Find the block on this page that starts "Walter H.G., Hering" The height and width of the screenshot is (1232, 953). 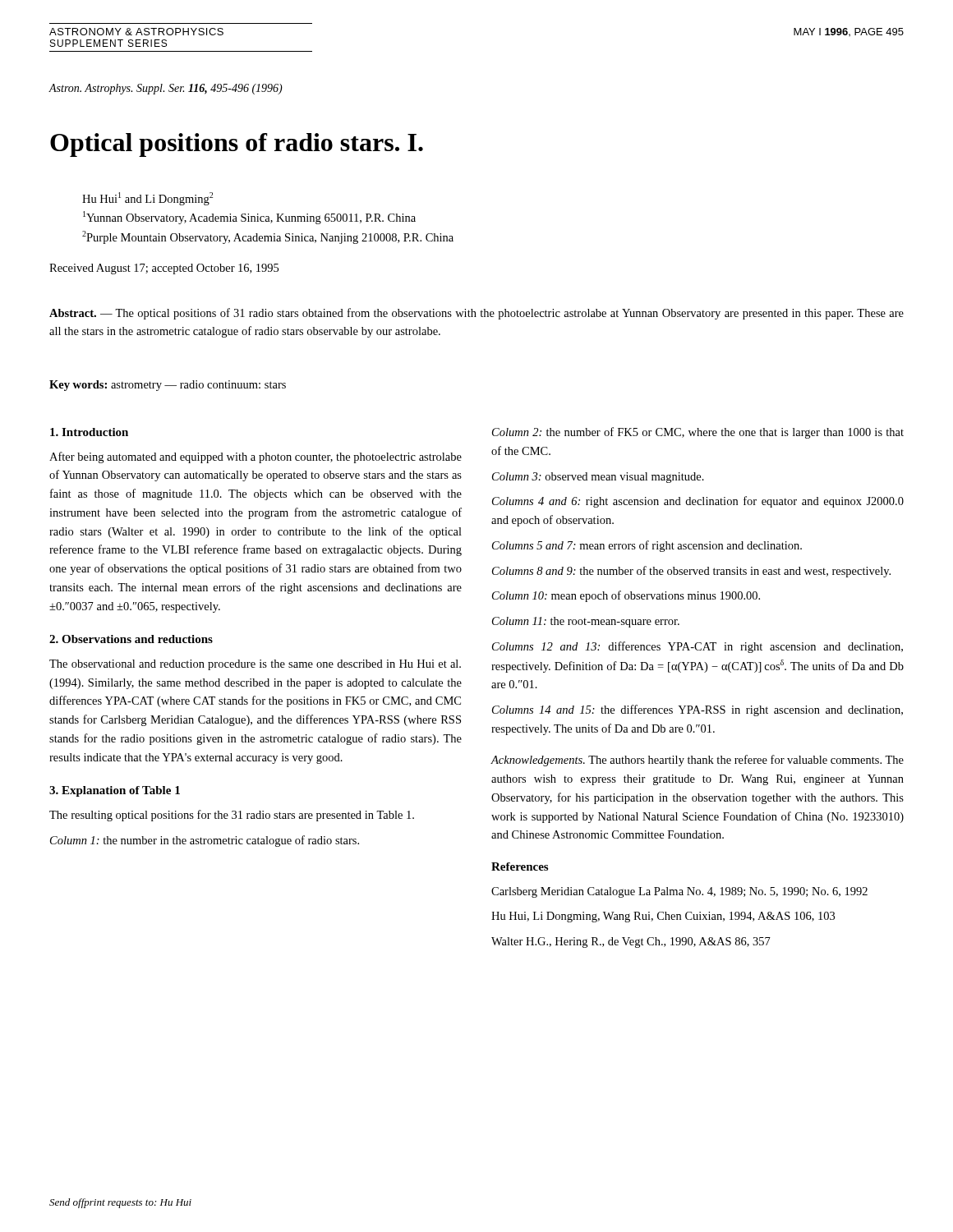point(698,942)
